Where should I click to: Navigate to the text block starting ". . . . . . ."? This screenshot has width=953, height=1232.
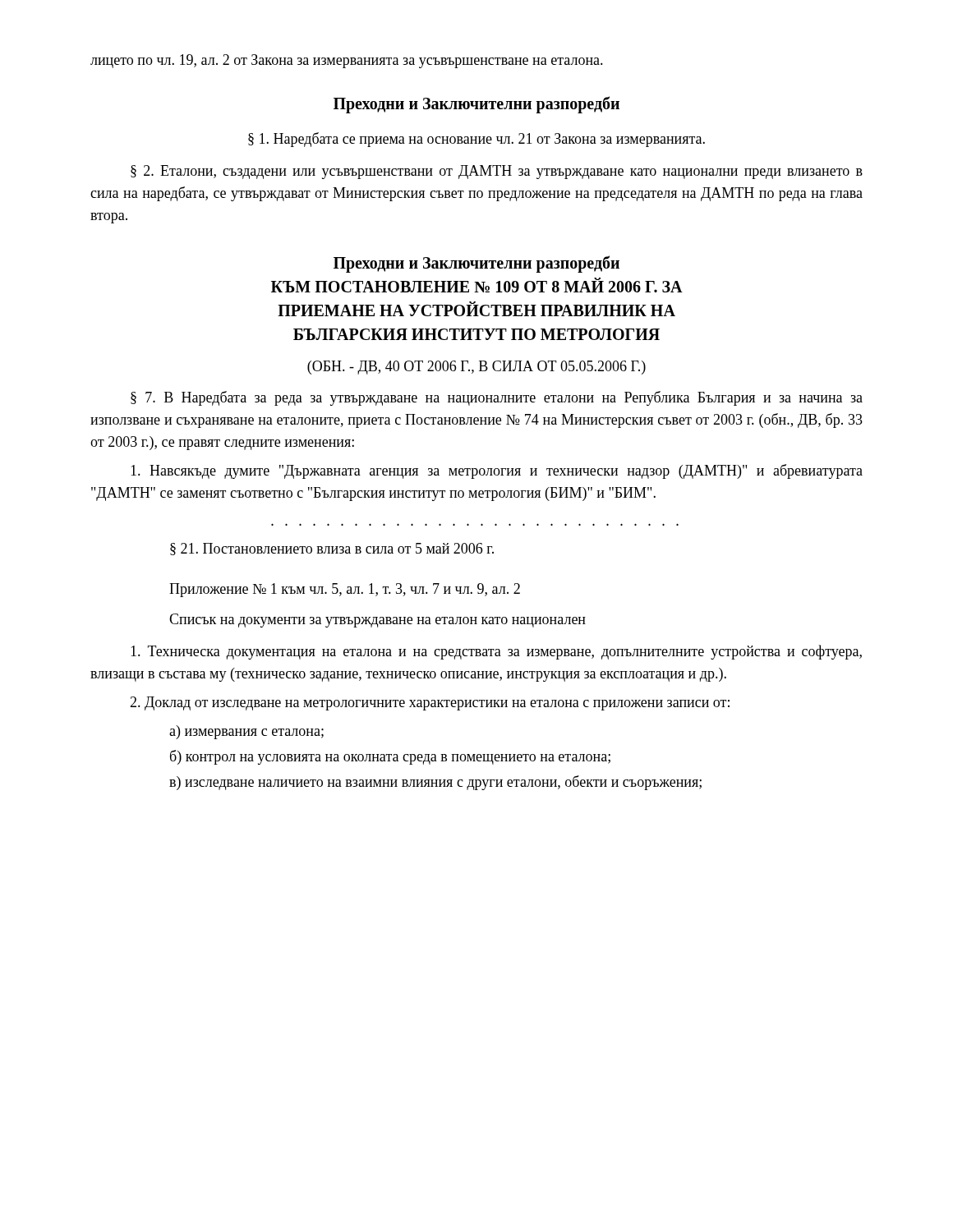tap(476, 521)
